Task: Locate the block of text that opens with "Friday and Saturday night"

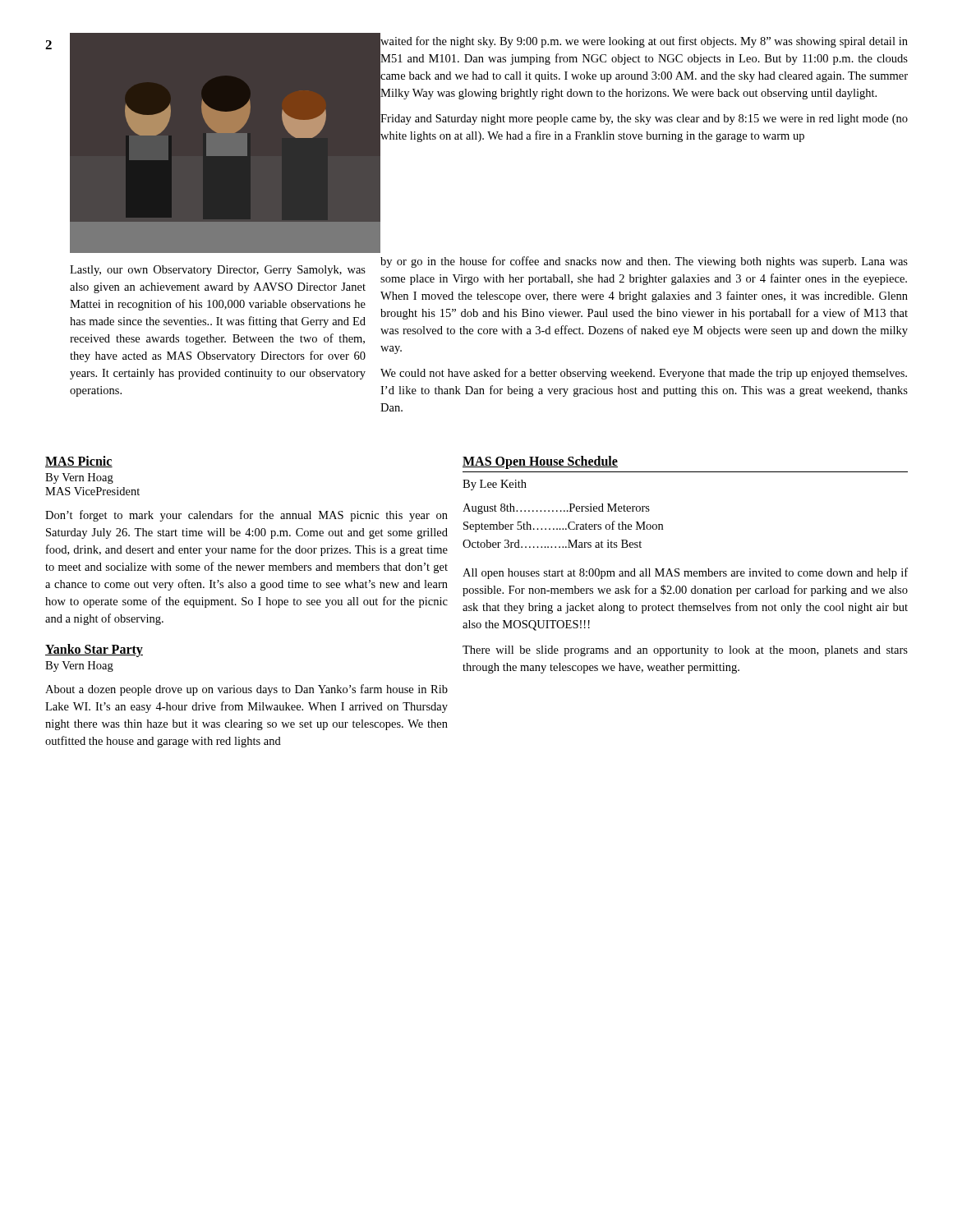Action: (644, 127)
